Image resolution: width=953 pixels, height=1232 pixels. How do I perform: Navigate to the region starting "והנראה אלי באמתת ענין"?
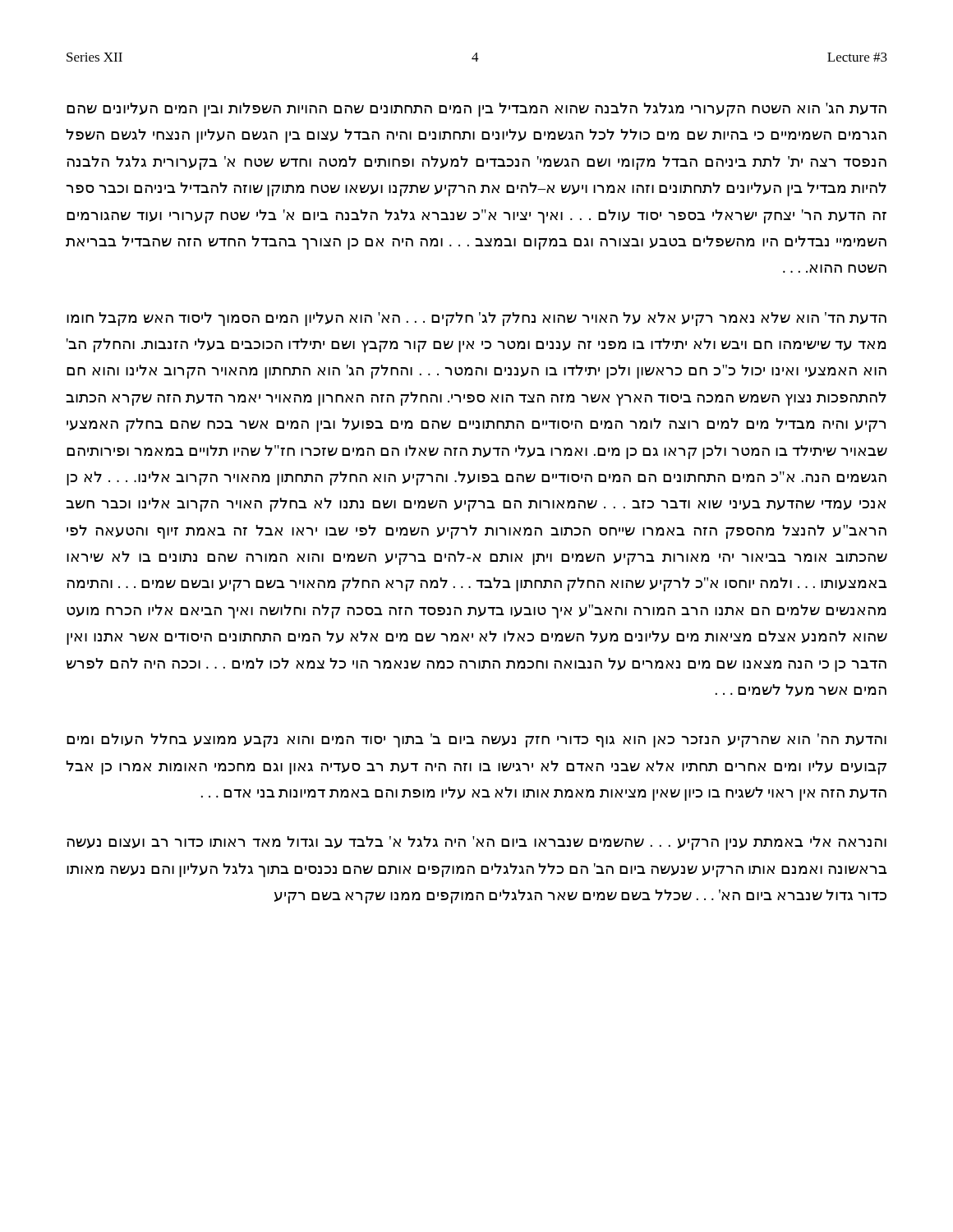pos(476,869)
